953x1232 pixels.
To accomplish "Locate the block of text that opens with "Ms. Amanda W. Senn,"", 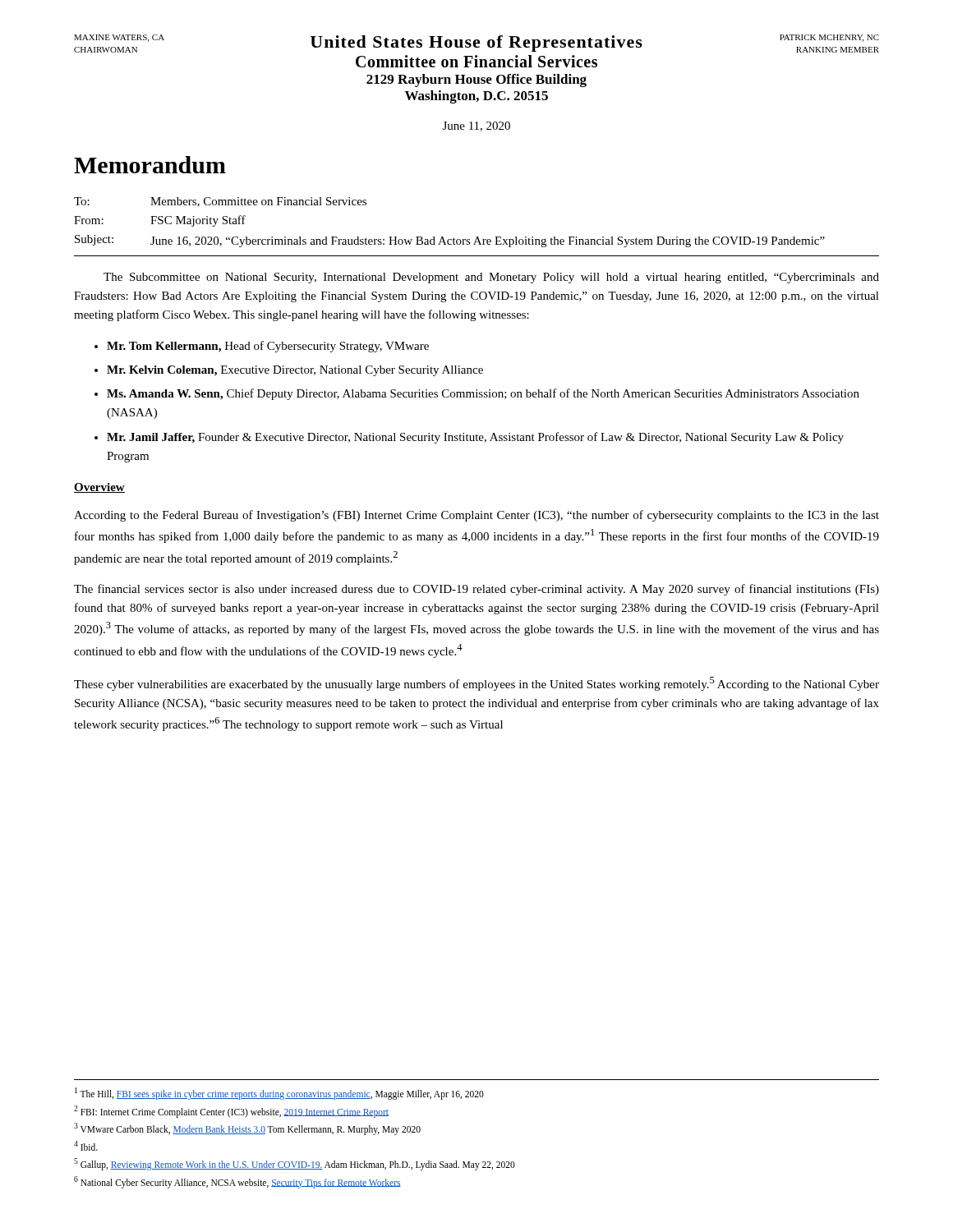I will 483,403.
